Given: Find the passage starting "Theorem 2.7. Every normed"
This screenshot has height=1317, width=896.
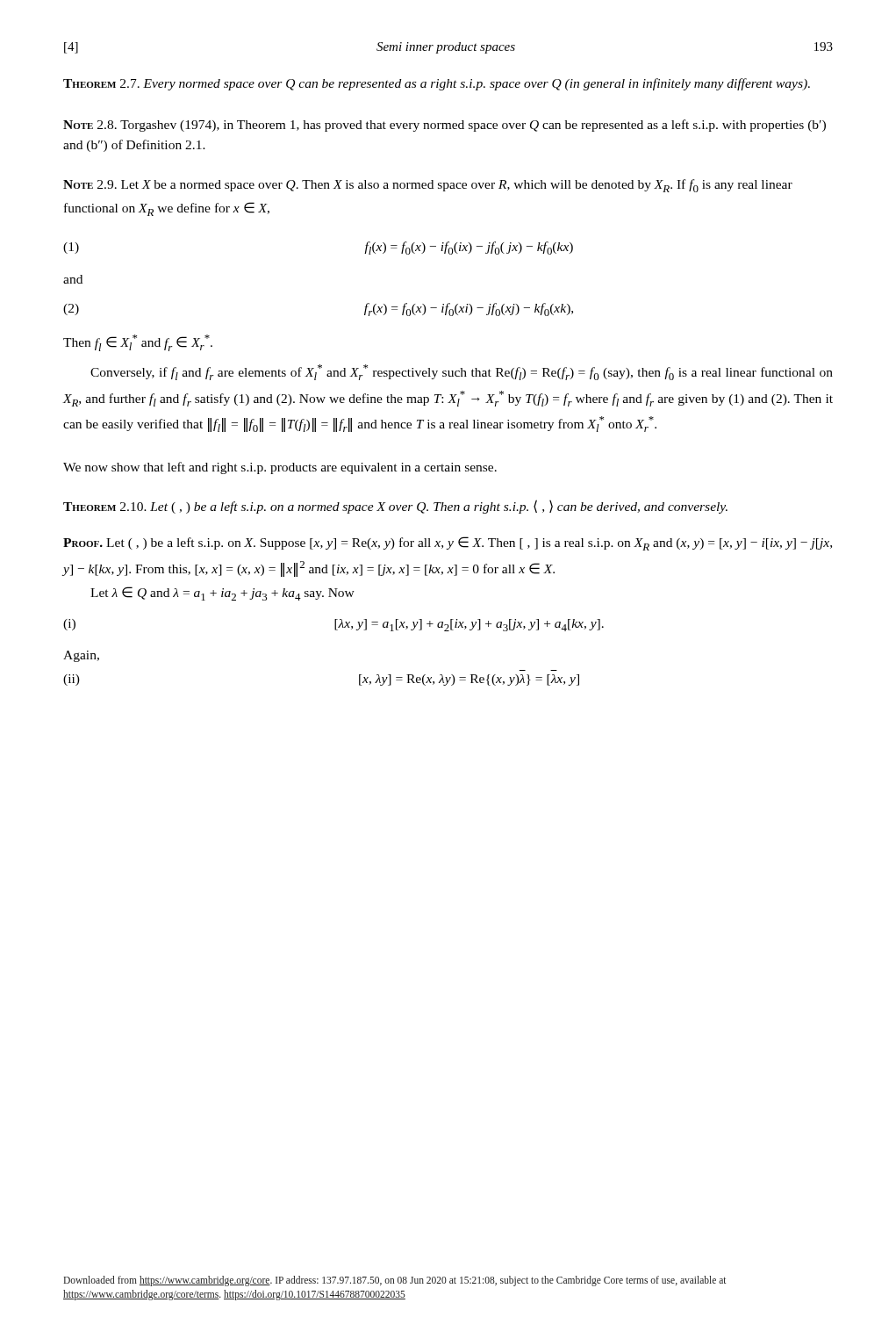Looking at the screenshot, I should coord(437,83).
